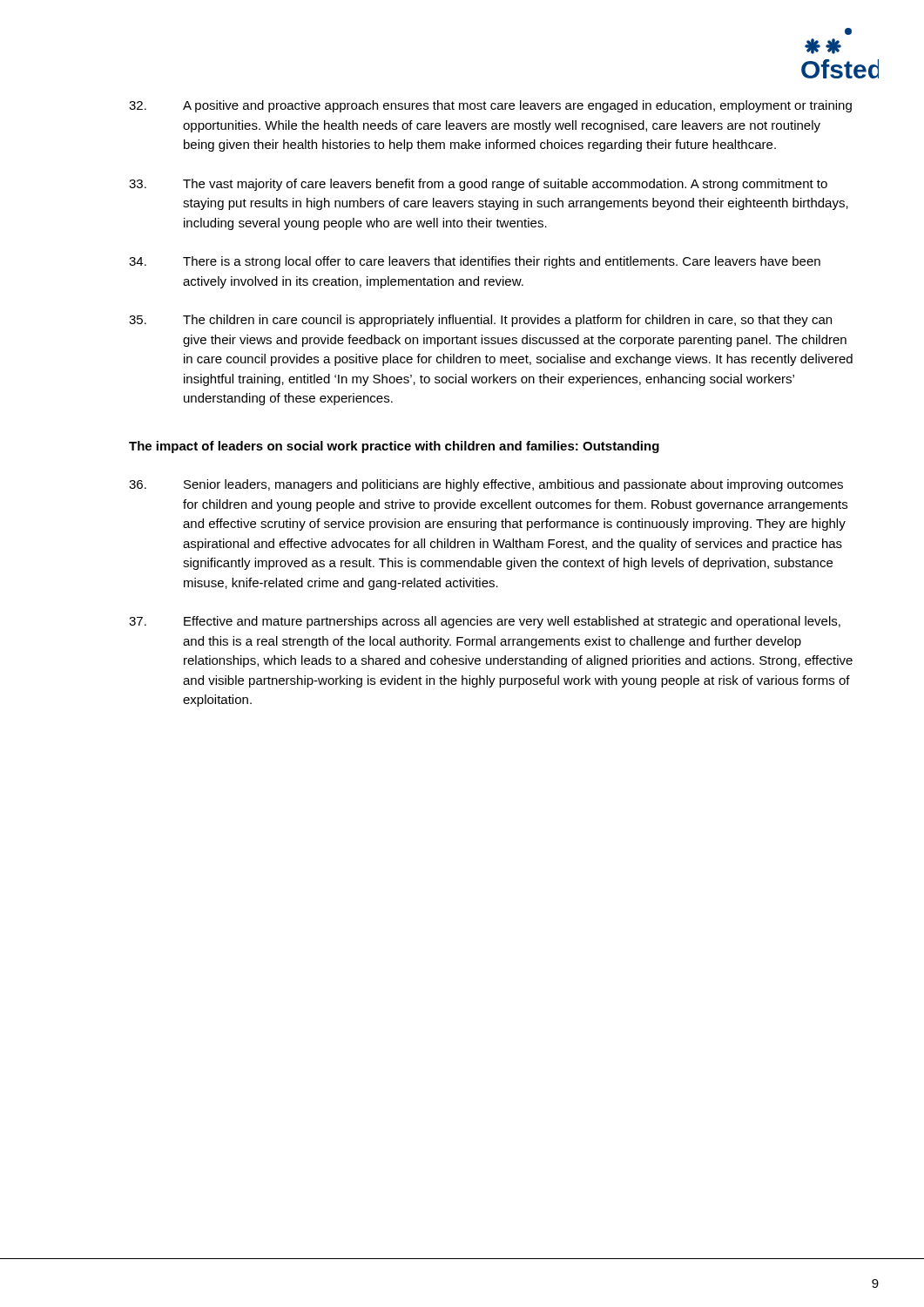Viewport: 924px width, 1307px height.
Task: Locate the list item with the text "34. There is"
Action: pos(492,271)
